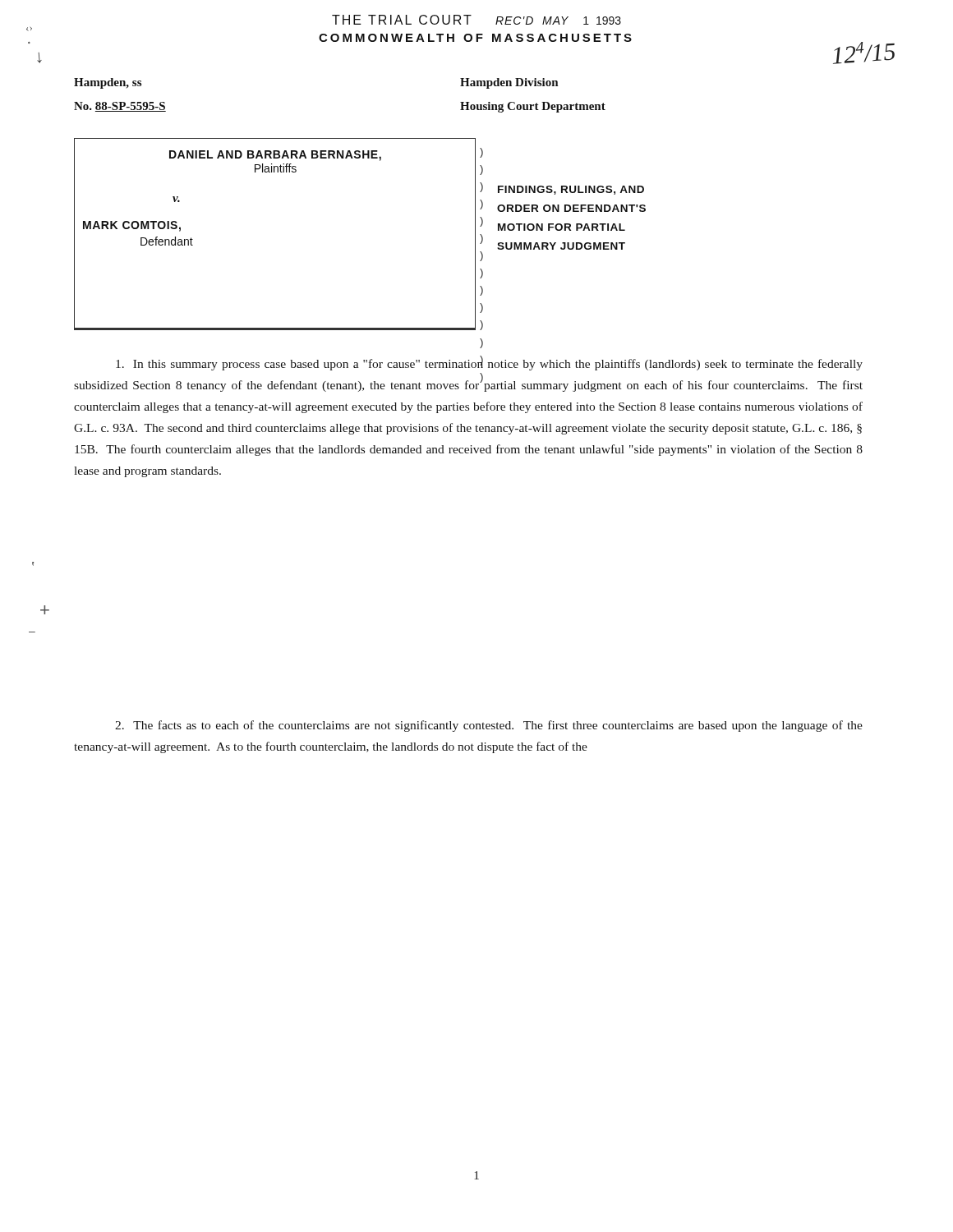The width and height of the screenshot is (953, 1232).
Task: Select the element starting "The facts as to"
Action: coord(468,736)
